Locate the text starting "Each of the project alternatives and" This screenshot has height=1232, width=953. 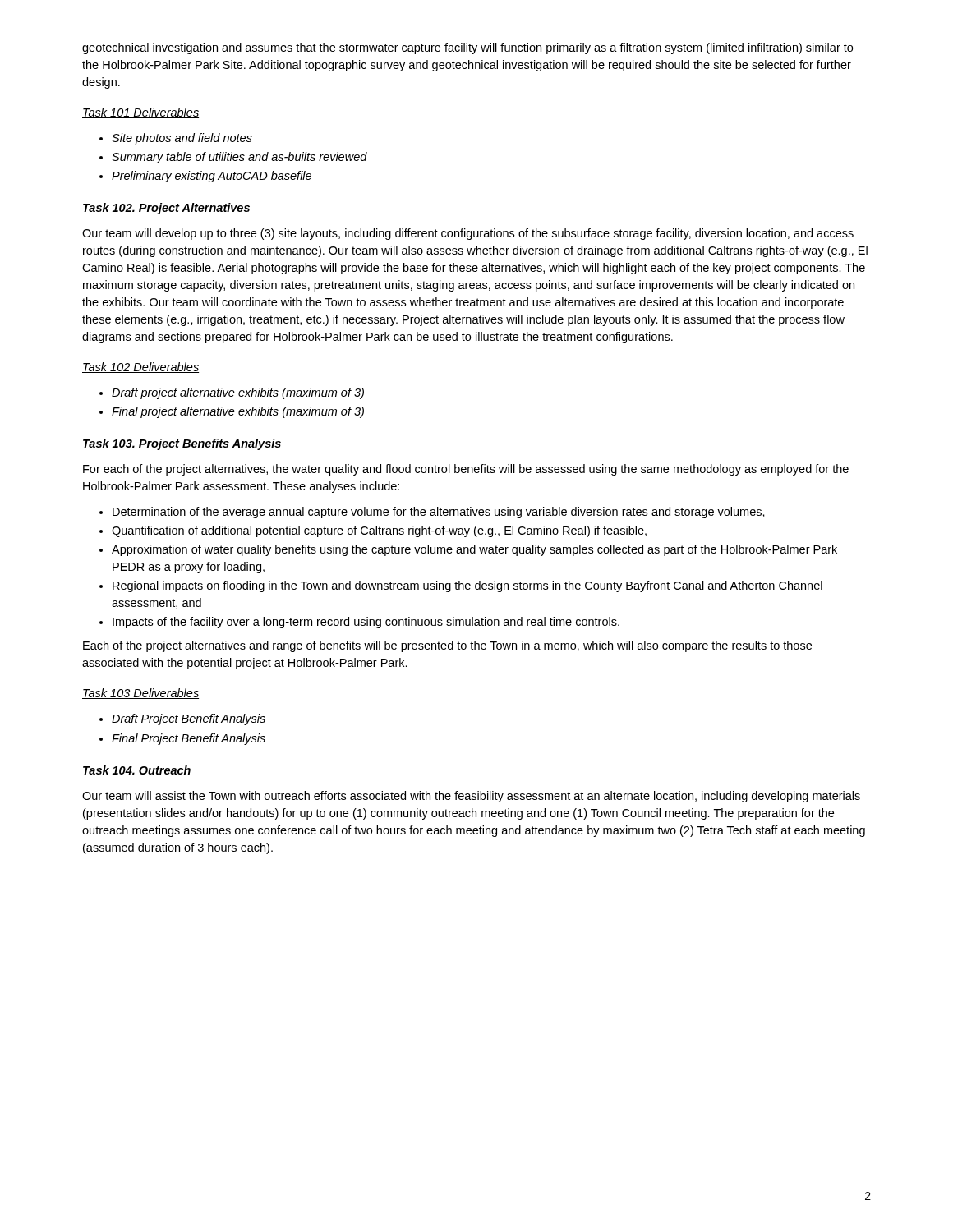pyautogui.click(x=476, y=655)
